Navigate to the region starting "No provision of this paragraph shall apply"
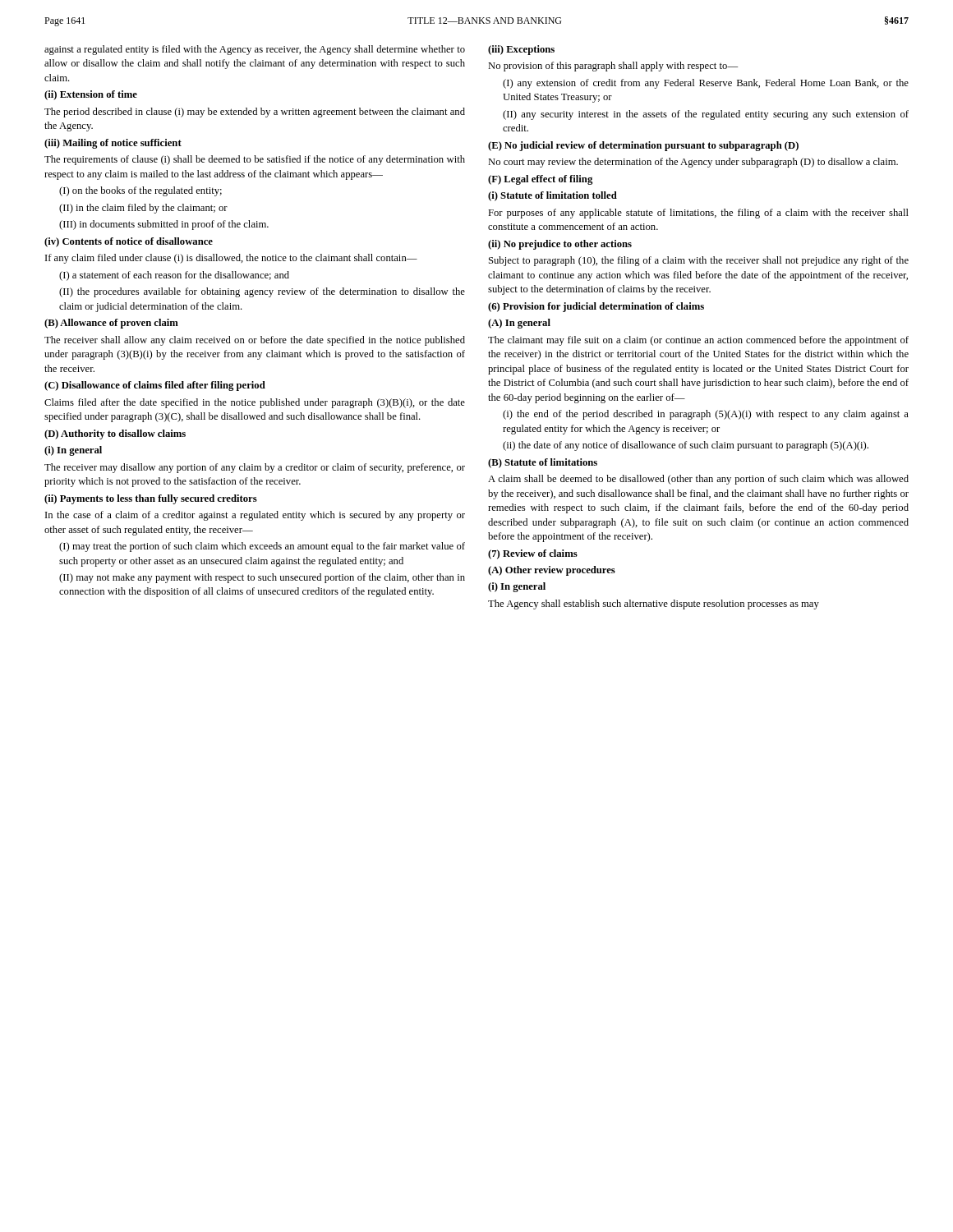 (x=698, y=67)
